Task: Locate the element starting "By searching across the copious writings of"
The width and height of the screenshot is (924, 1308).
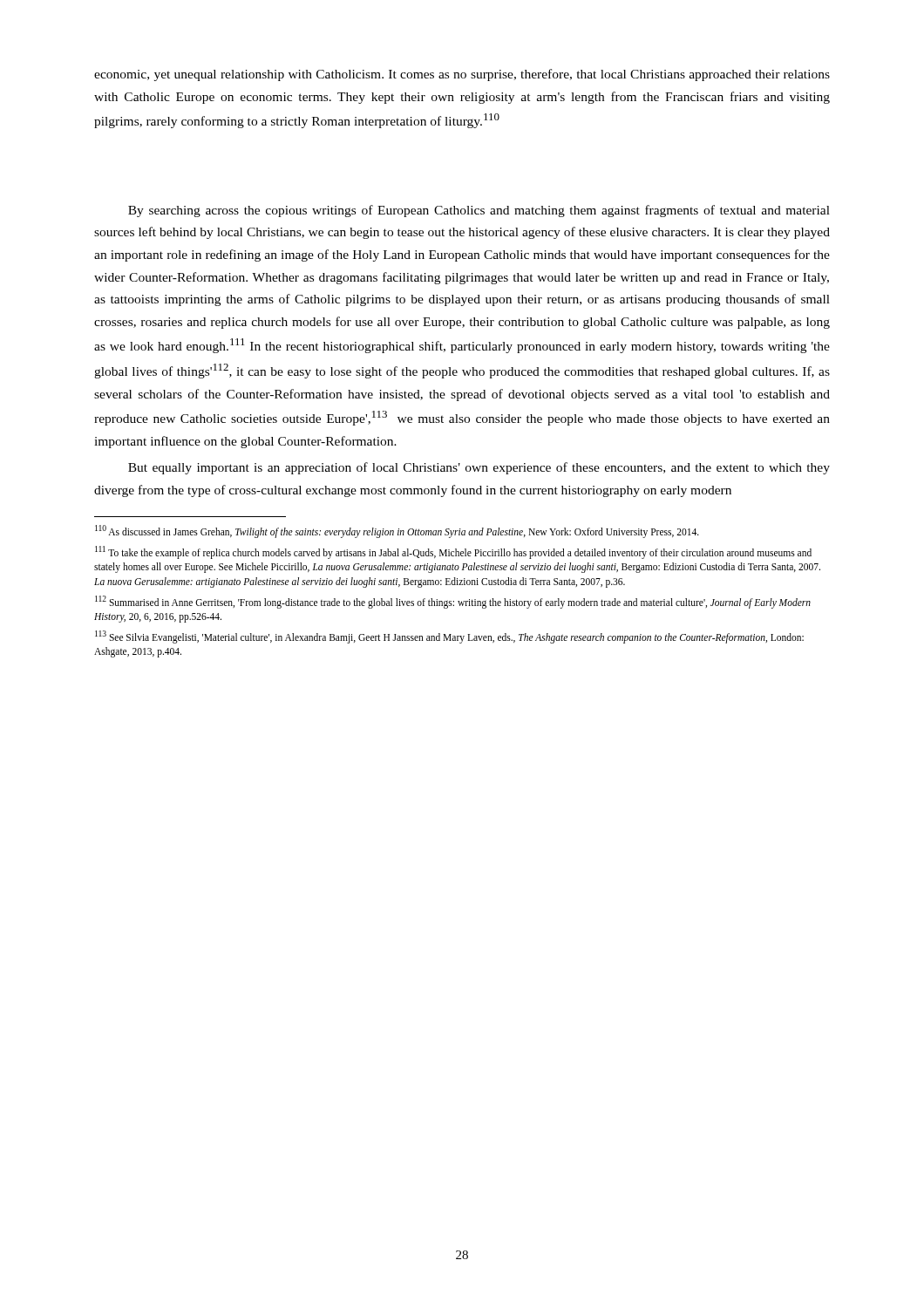Action: pos(462,350)
